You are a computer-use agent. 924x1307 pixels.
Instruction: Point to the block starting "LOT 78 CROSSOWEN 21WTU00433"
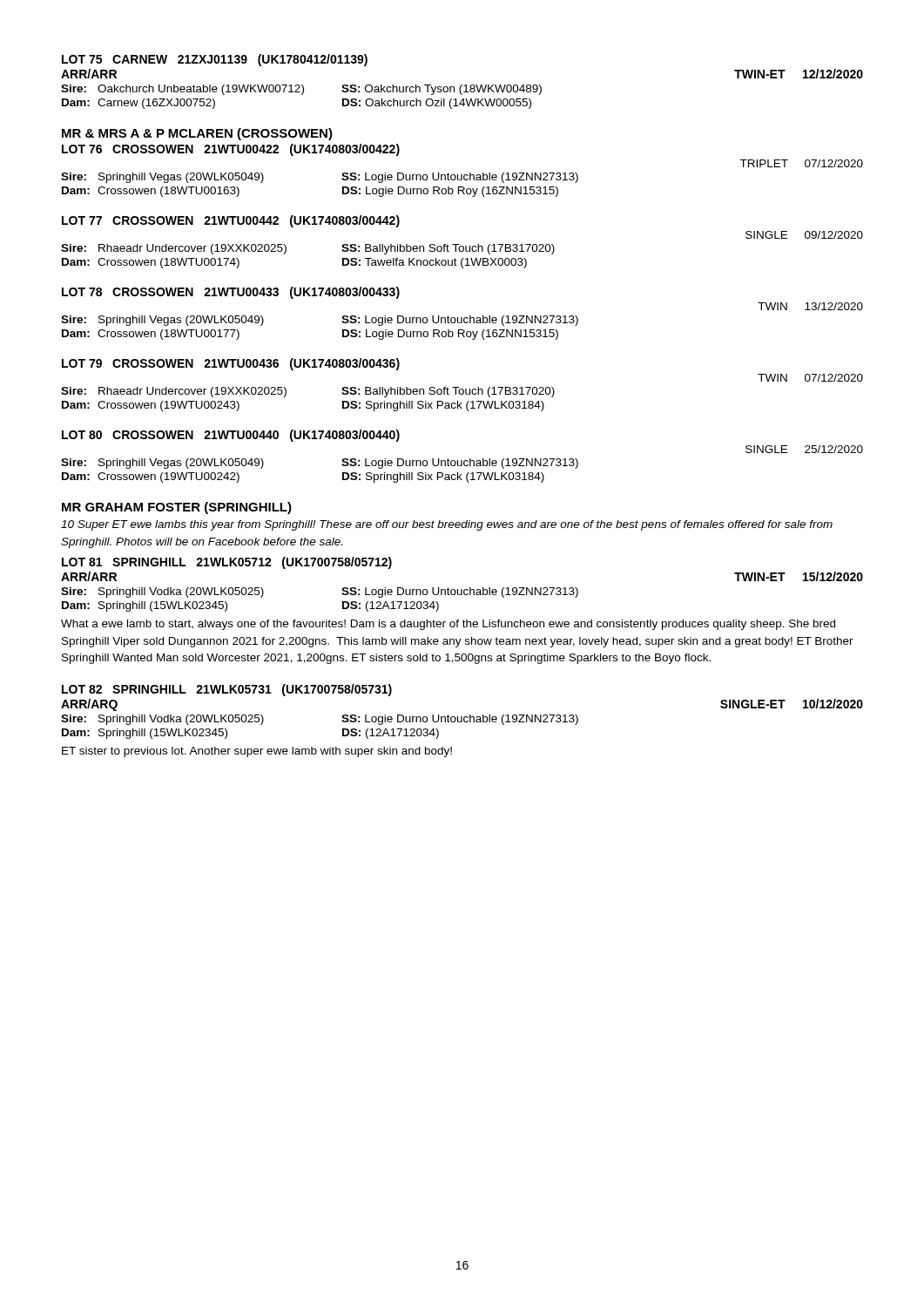[462, 313]
